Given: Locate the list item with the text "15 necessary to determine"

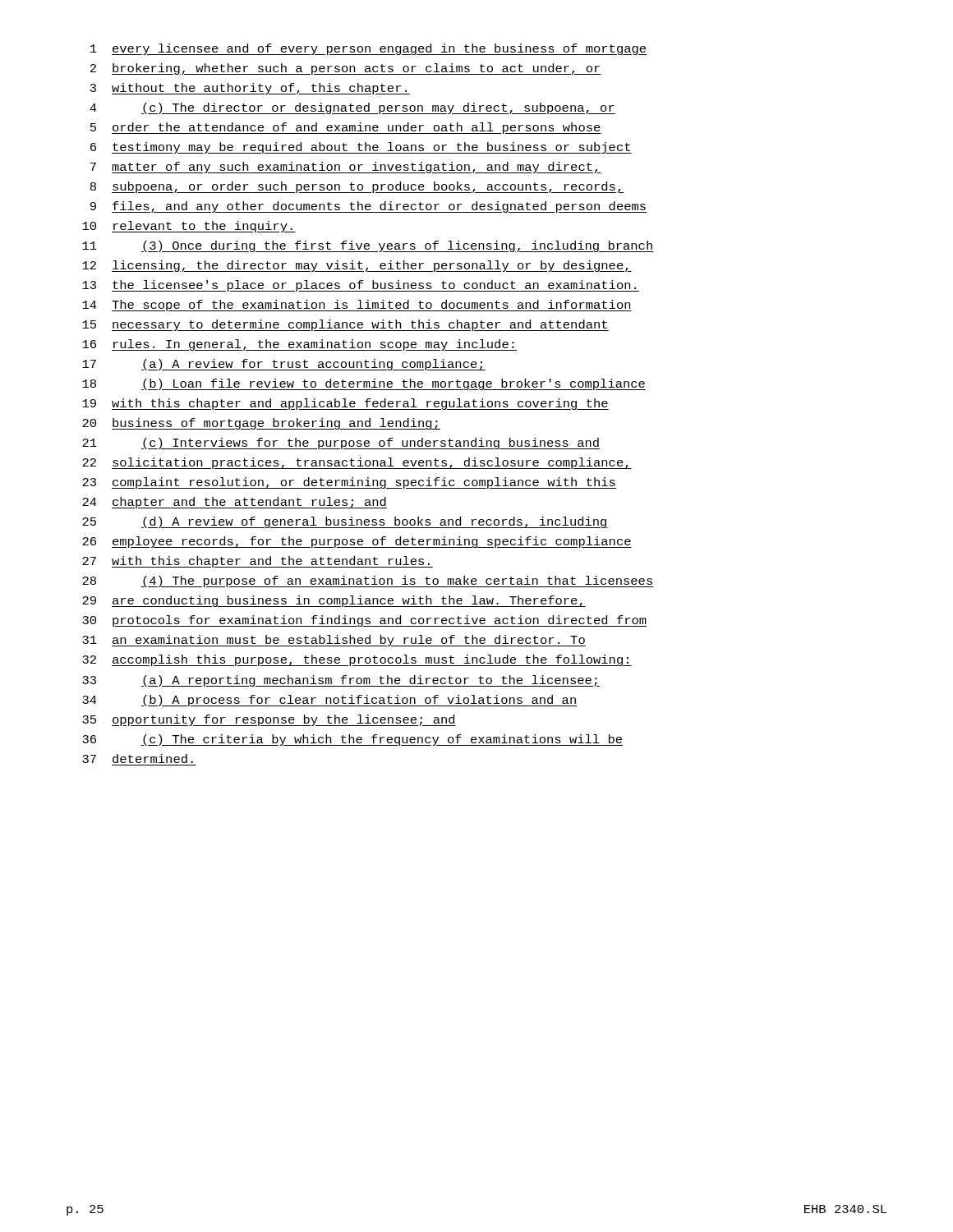Looking at the screenshot, I should tap(476, 325).
